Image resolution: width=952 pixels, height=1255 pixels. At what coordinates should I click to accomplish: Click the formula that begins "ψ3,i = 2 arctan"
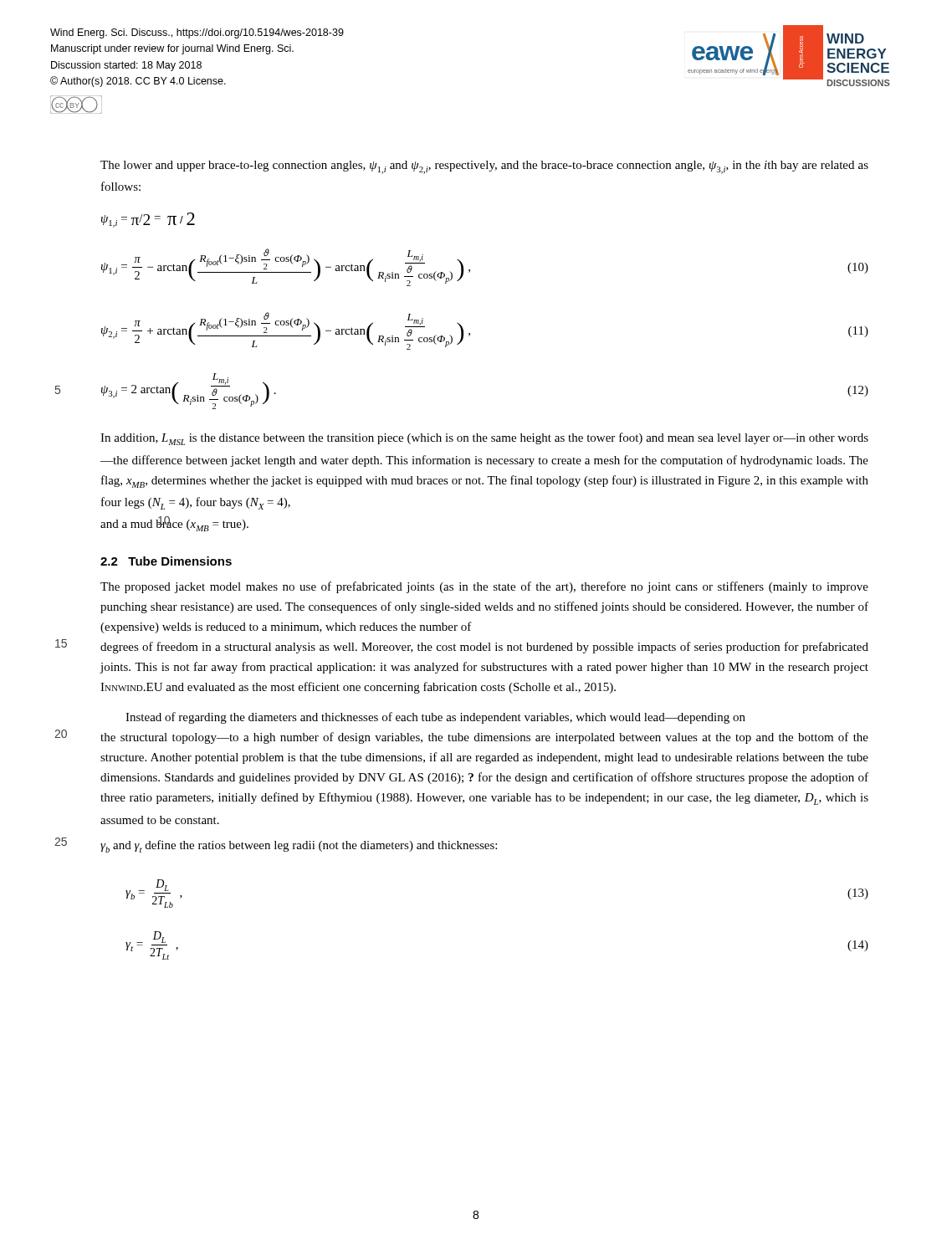point(174,391)
